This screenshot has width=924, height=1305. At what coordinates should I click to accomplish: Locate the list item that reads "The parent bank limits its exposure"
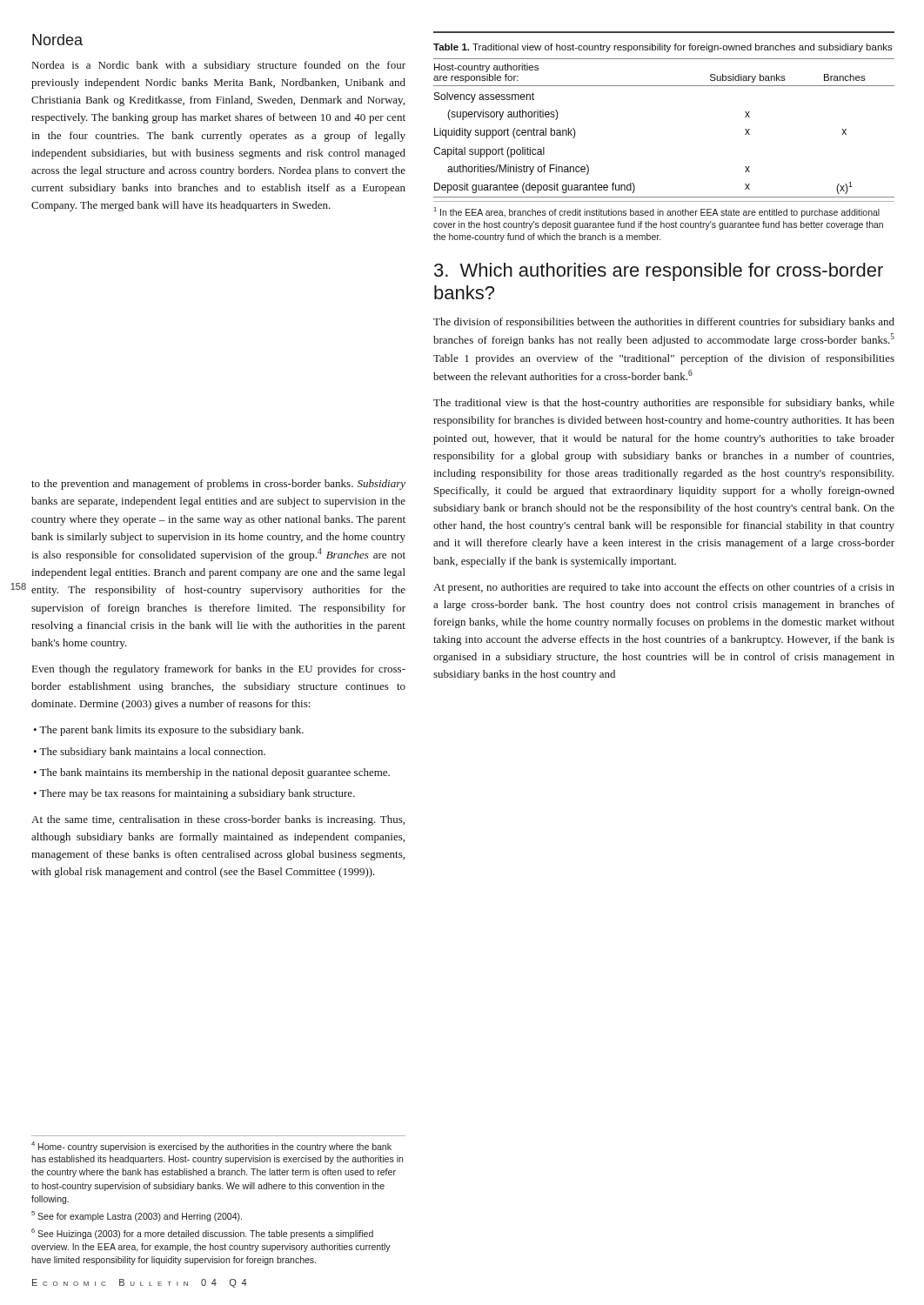[172, 730]
